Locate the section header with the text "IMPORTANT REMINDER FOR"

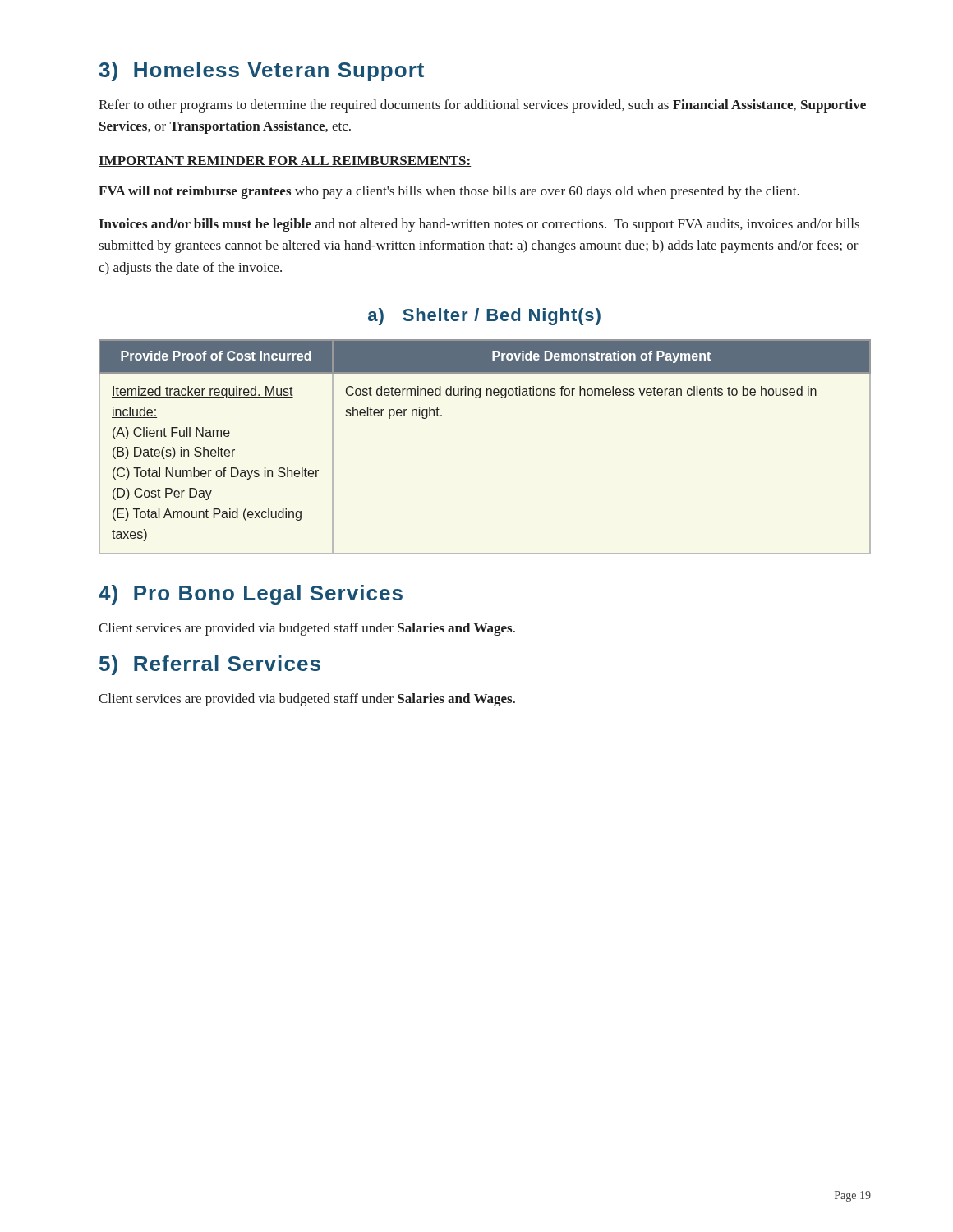[285, 160]
